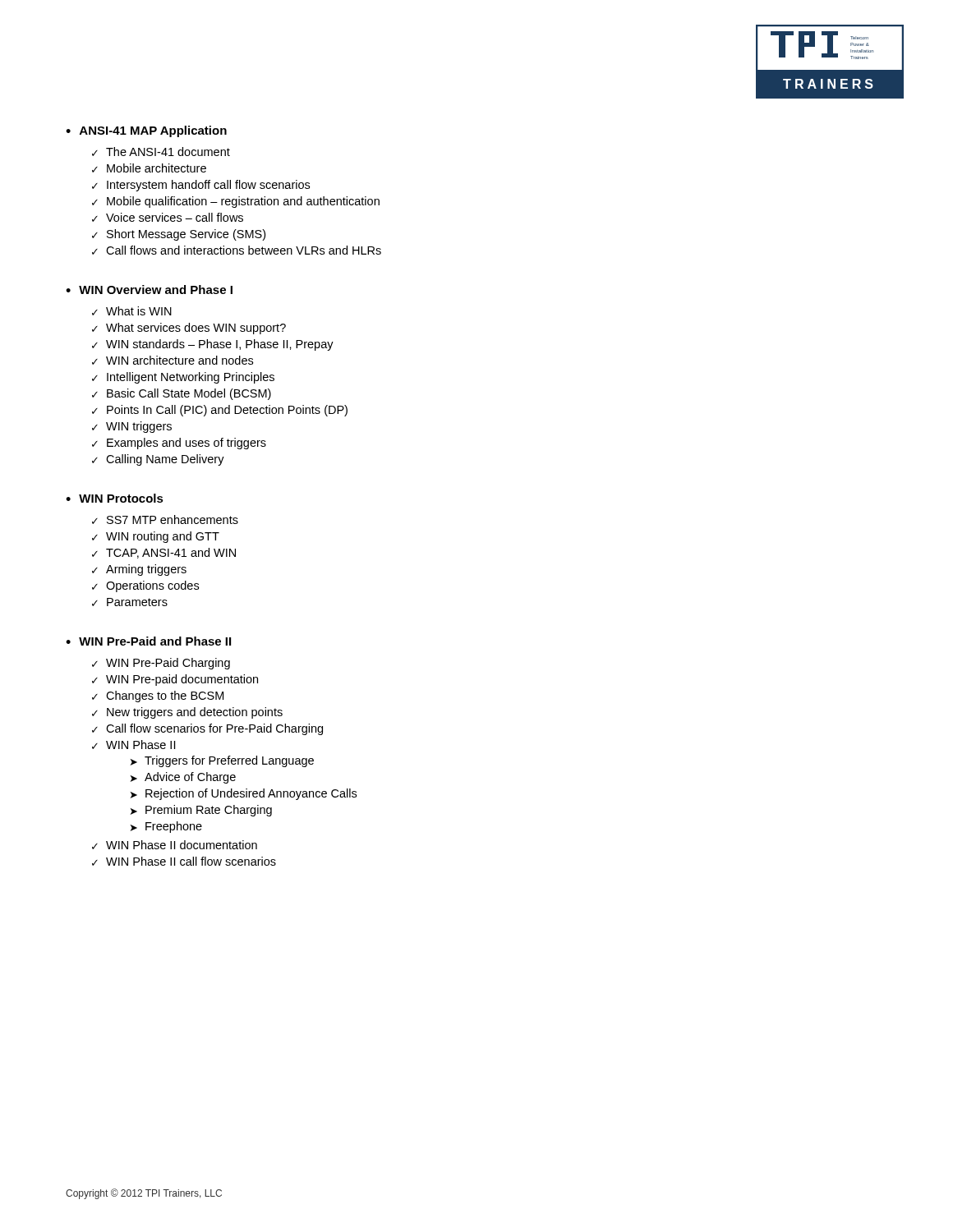
Task: Find the region starting "➤Advice of Charge"
Action: (x=182, y=777)
